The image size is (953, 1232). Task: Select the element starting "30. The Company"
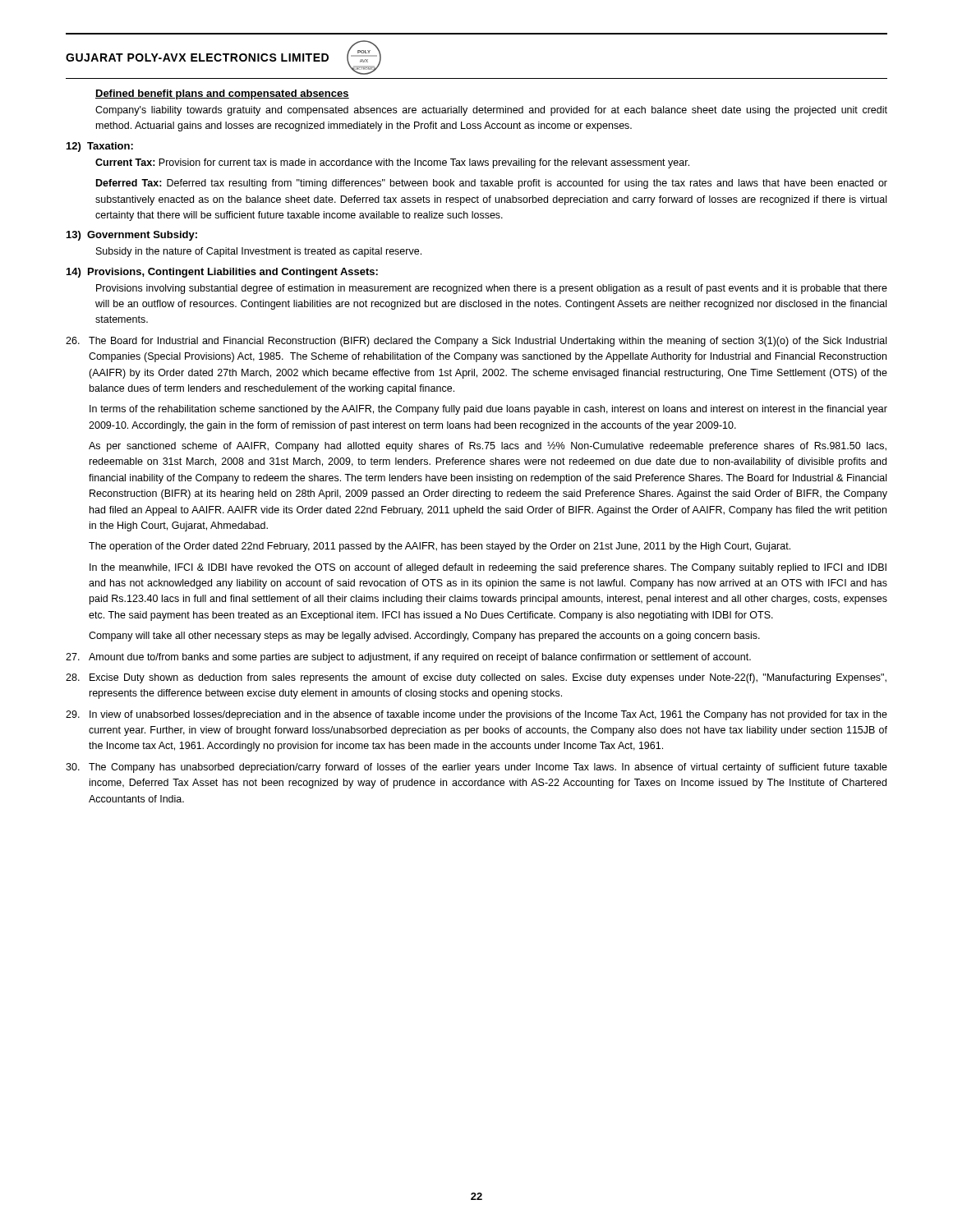pos(476,783)
